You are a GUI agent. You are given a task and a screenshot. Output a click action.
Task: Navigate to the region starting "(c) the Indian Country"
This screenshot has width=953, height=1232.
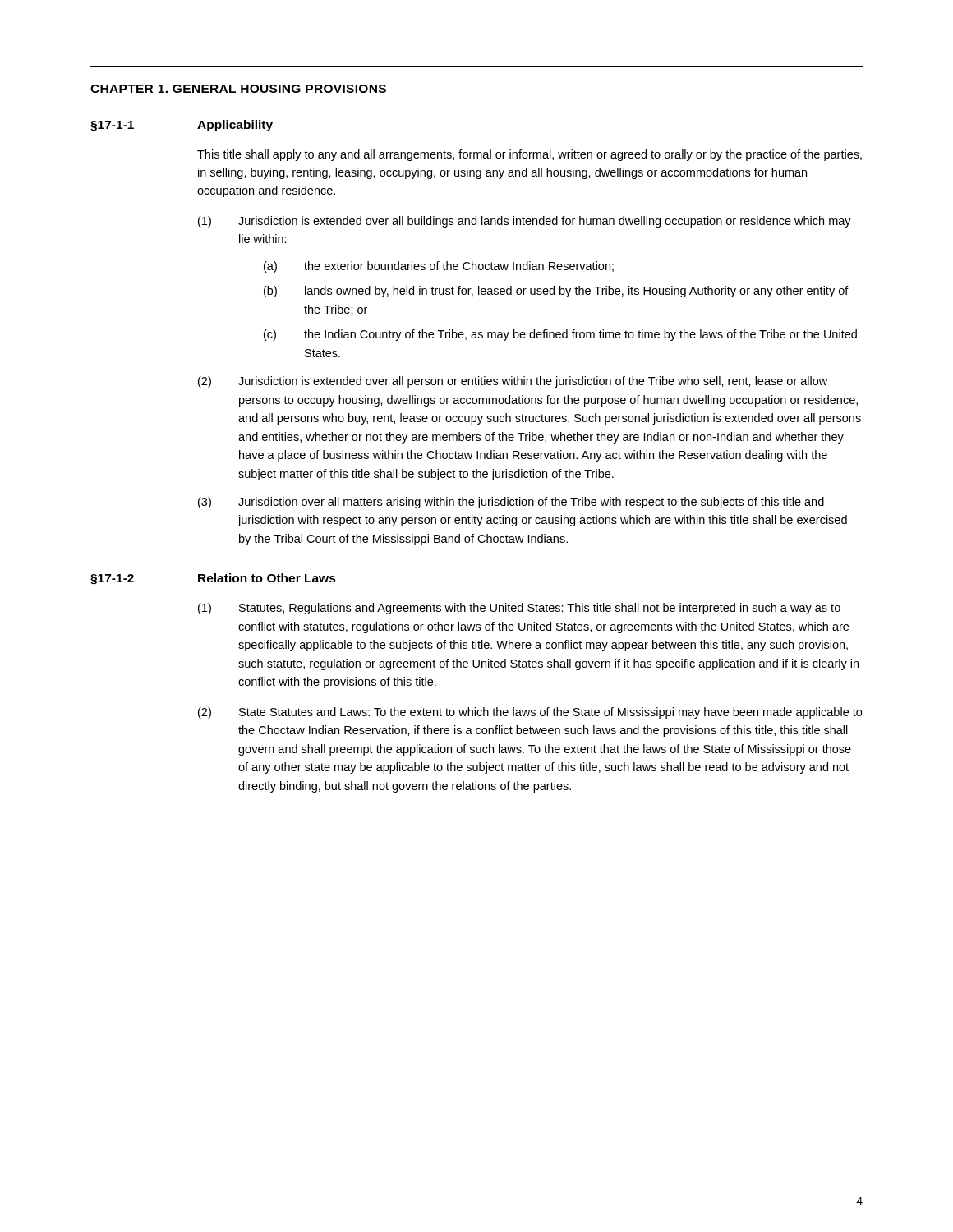[563, 344]
